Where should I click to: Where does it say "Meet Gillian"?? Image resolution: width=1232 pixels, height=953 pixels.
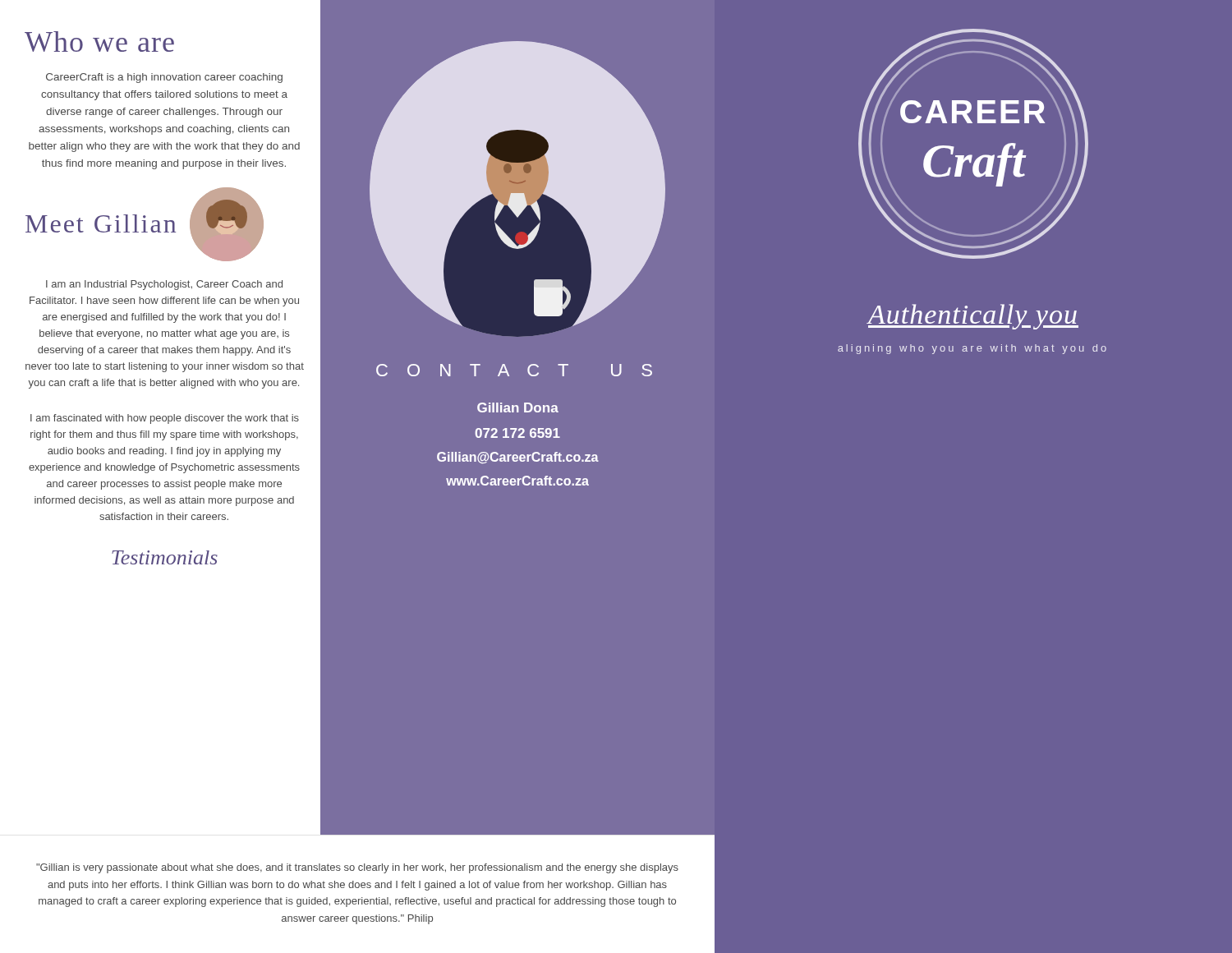(x=101, y=224)
